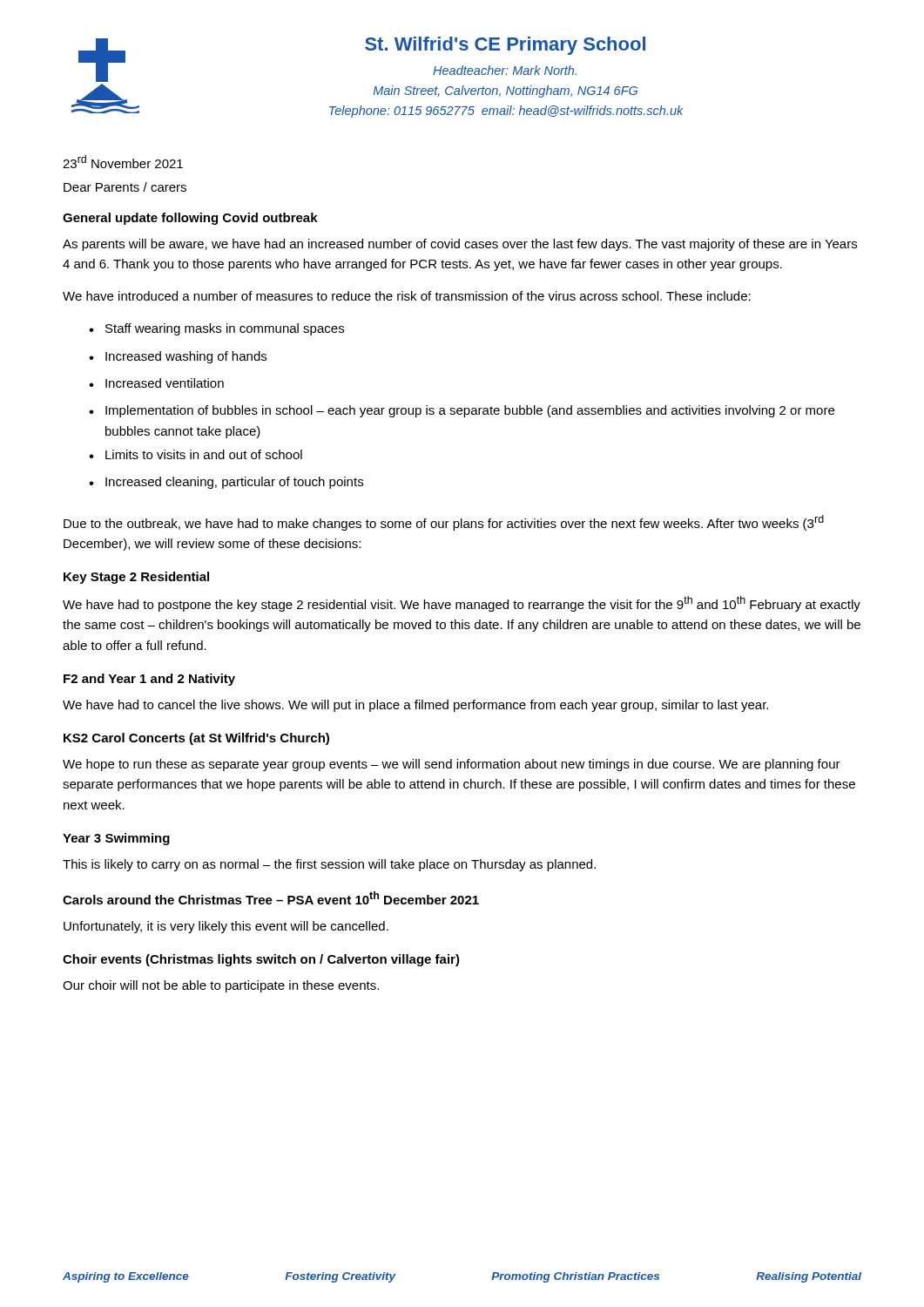Click the passage that begins "As parents will be aware, we have"
The image size is (924, 1307).
(x=460, y=253)
